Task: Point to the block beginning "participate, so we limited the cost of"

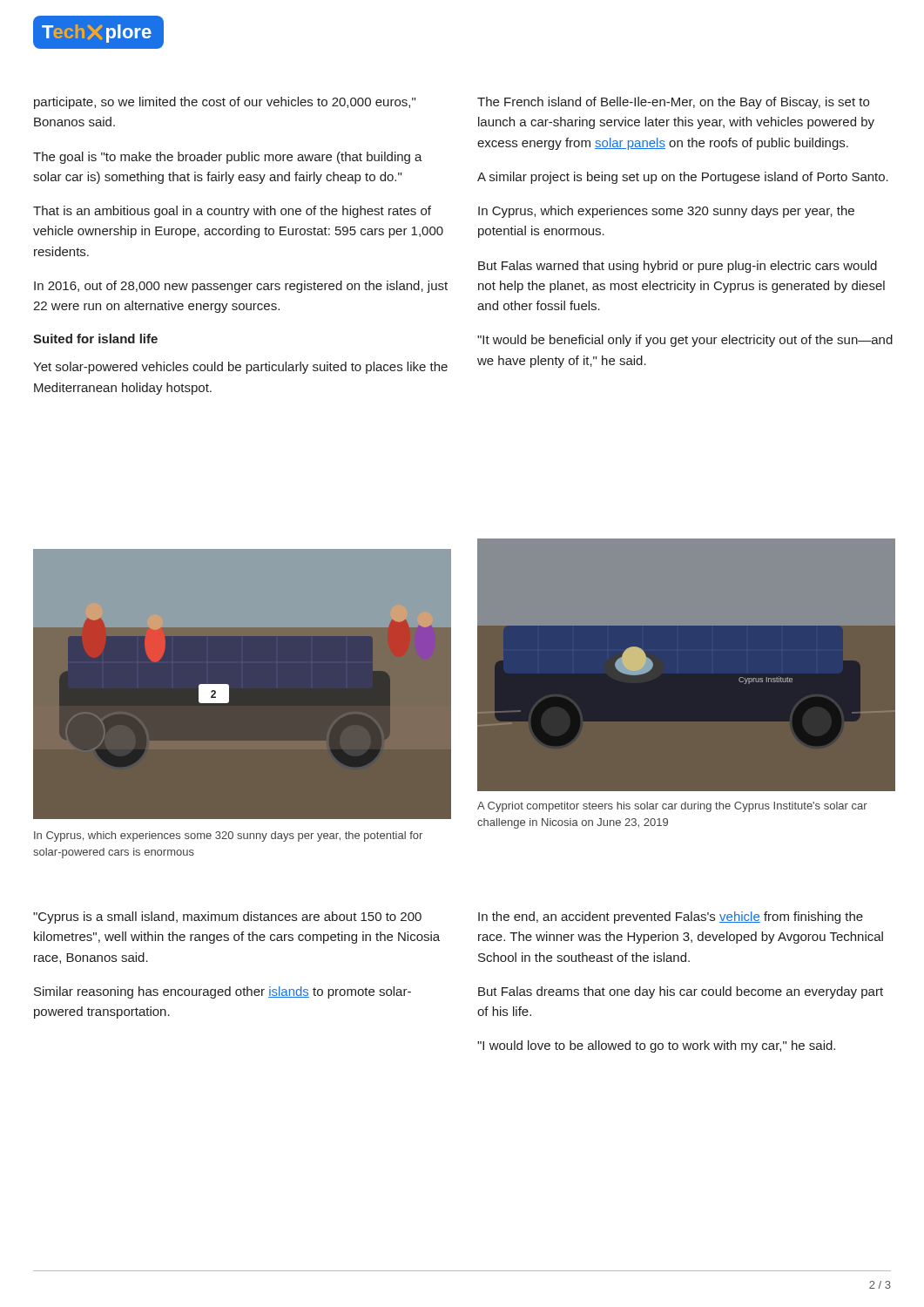Action: click(x=225, y=112)
